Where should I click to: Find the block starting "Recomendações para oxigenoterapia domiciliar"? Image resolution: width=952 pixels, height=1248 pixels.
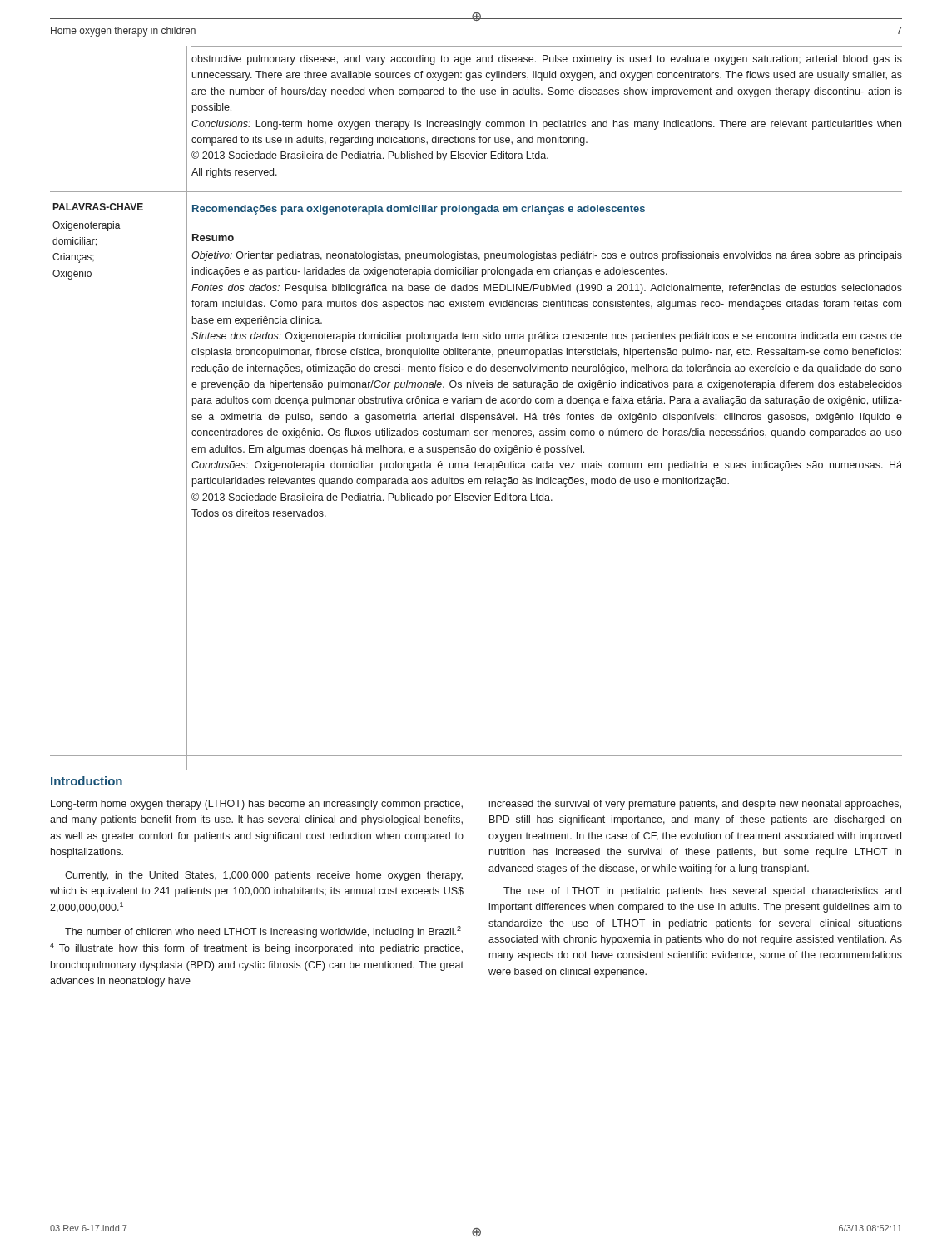(418, 208)
